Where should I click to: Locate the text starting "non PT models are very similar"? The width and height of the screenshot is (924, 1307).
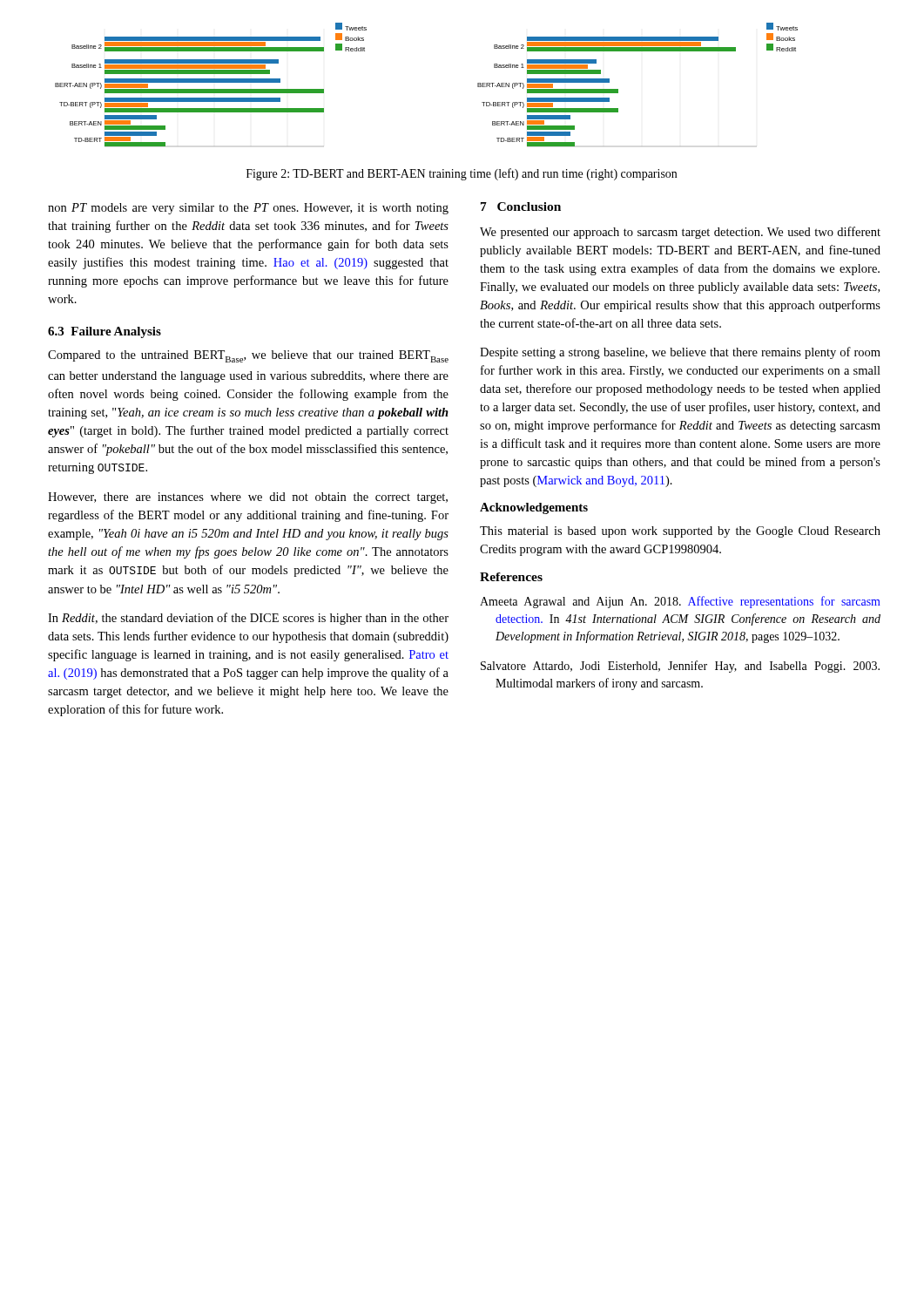[x=248, y=253]
